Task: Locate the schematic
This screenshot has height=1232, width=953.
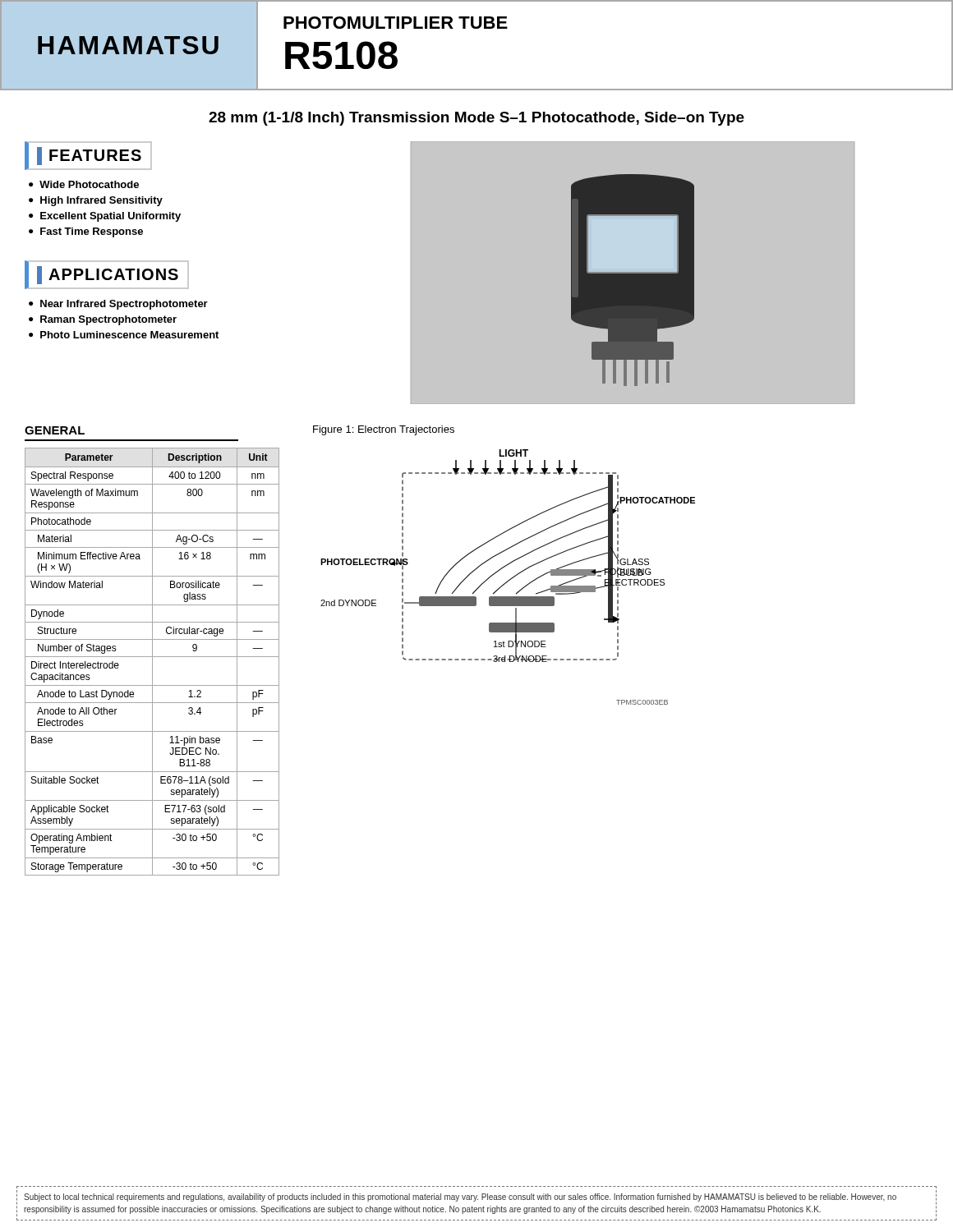Action: 620,579
